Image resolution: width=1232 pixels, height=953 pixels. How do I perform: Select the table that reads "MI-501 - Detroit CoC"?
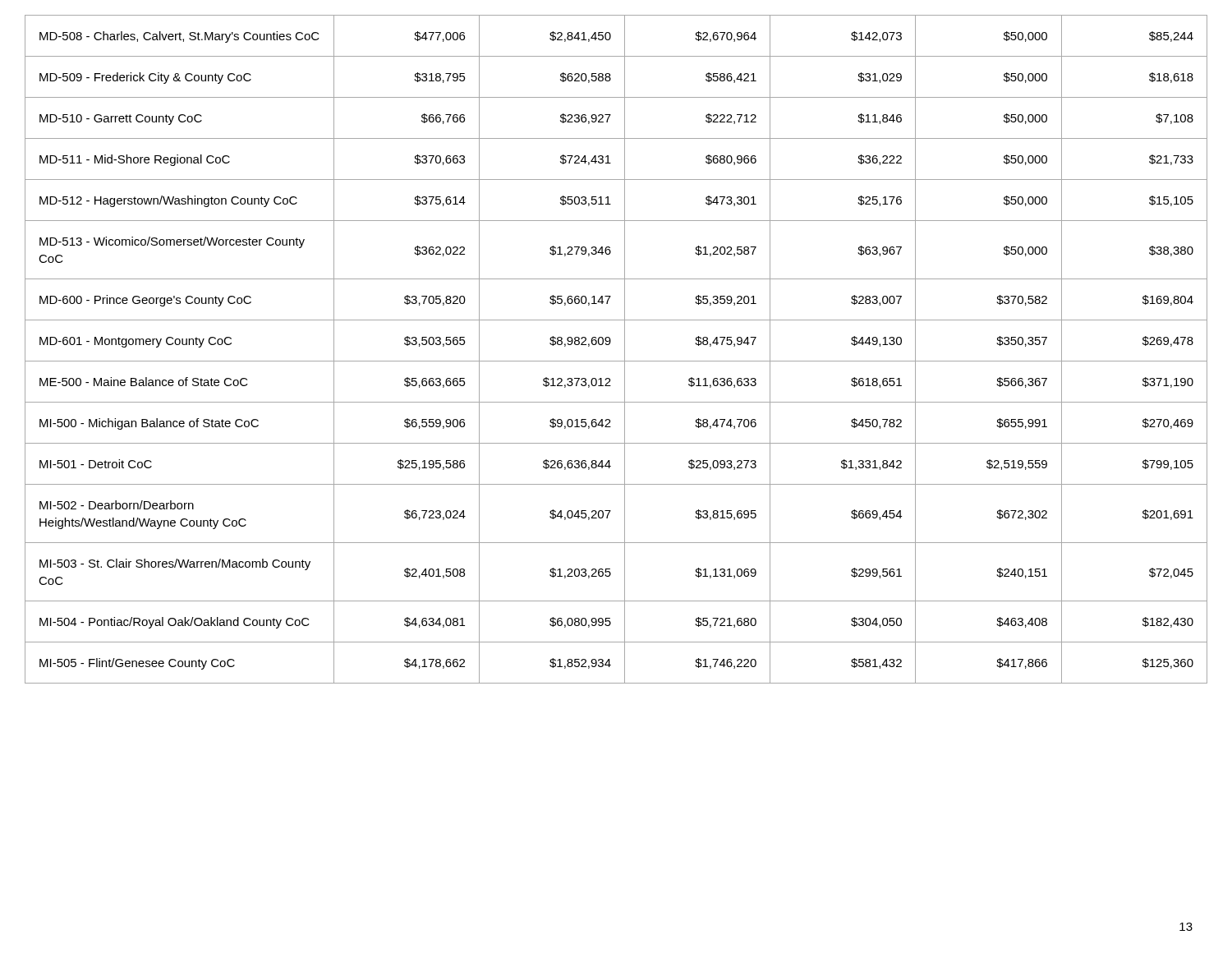pos(616,349)
